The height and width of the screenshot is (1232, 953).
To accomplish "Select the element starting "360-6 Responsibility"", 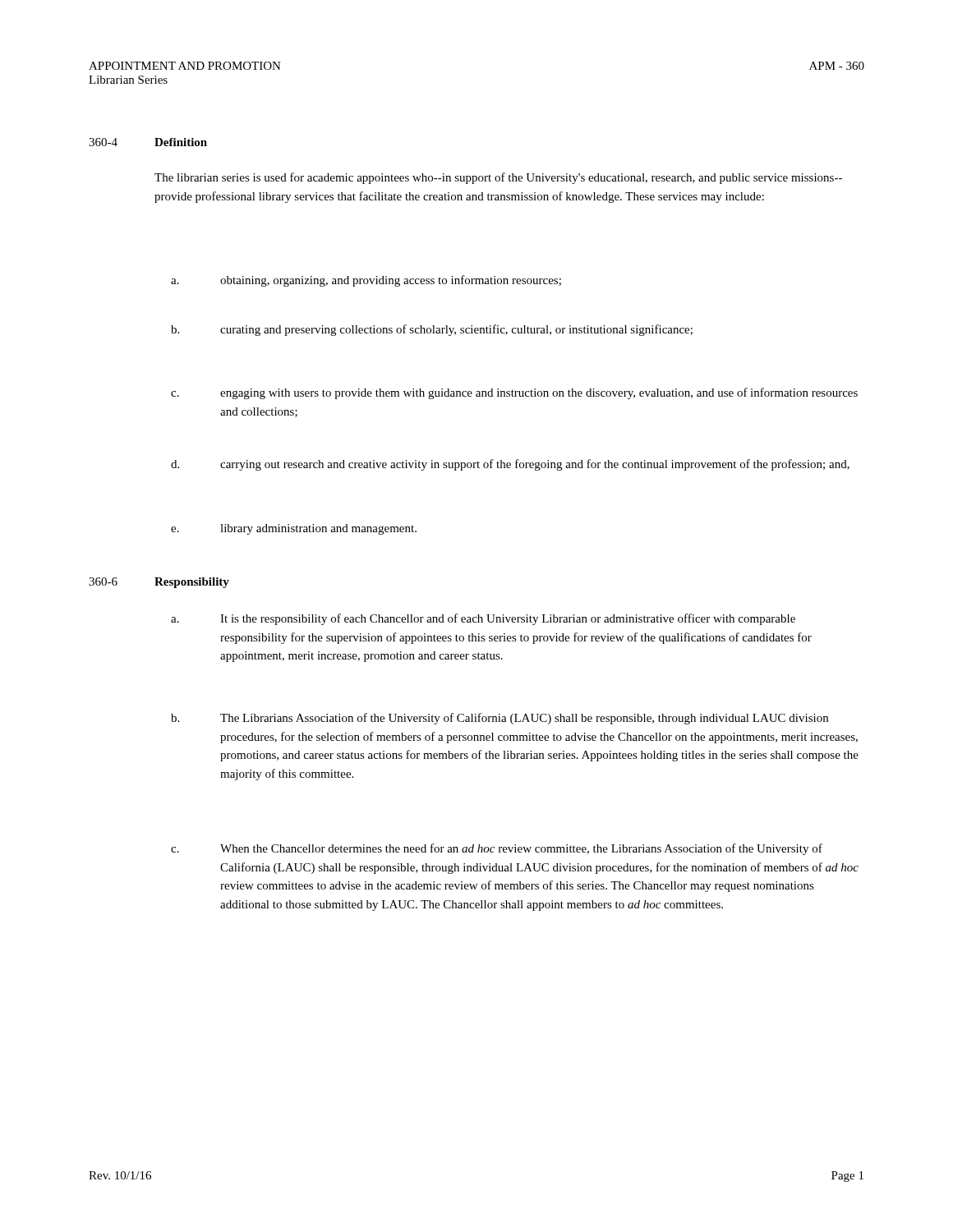I will pos(159,583).
